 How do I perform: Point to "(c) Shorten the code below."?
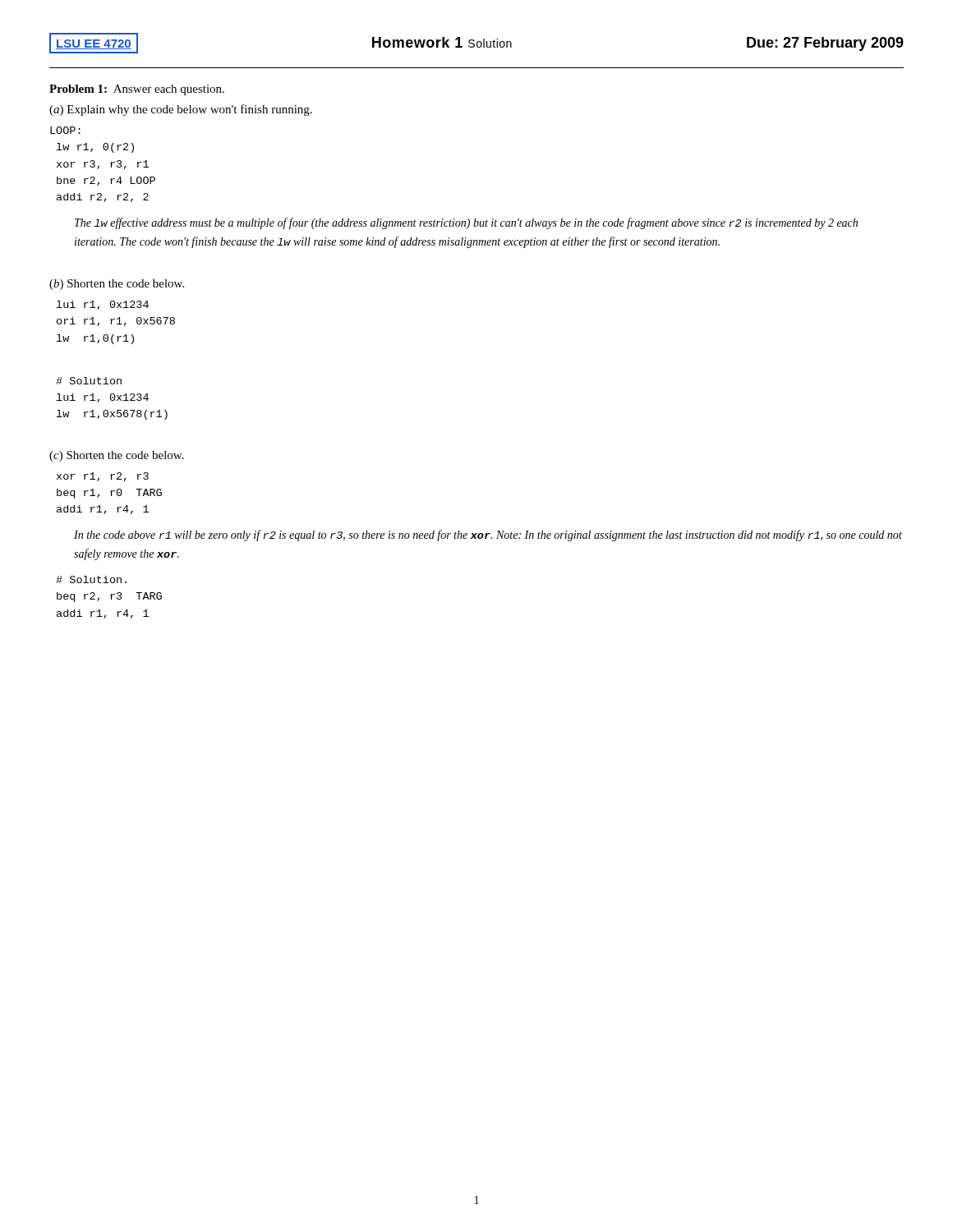(x=117, y=455)
